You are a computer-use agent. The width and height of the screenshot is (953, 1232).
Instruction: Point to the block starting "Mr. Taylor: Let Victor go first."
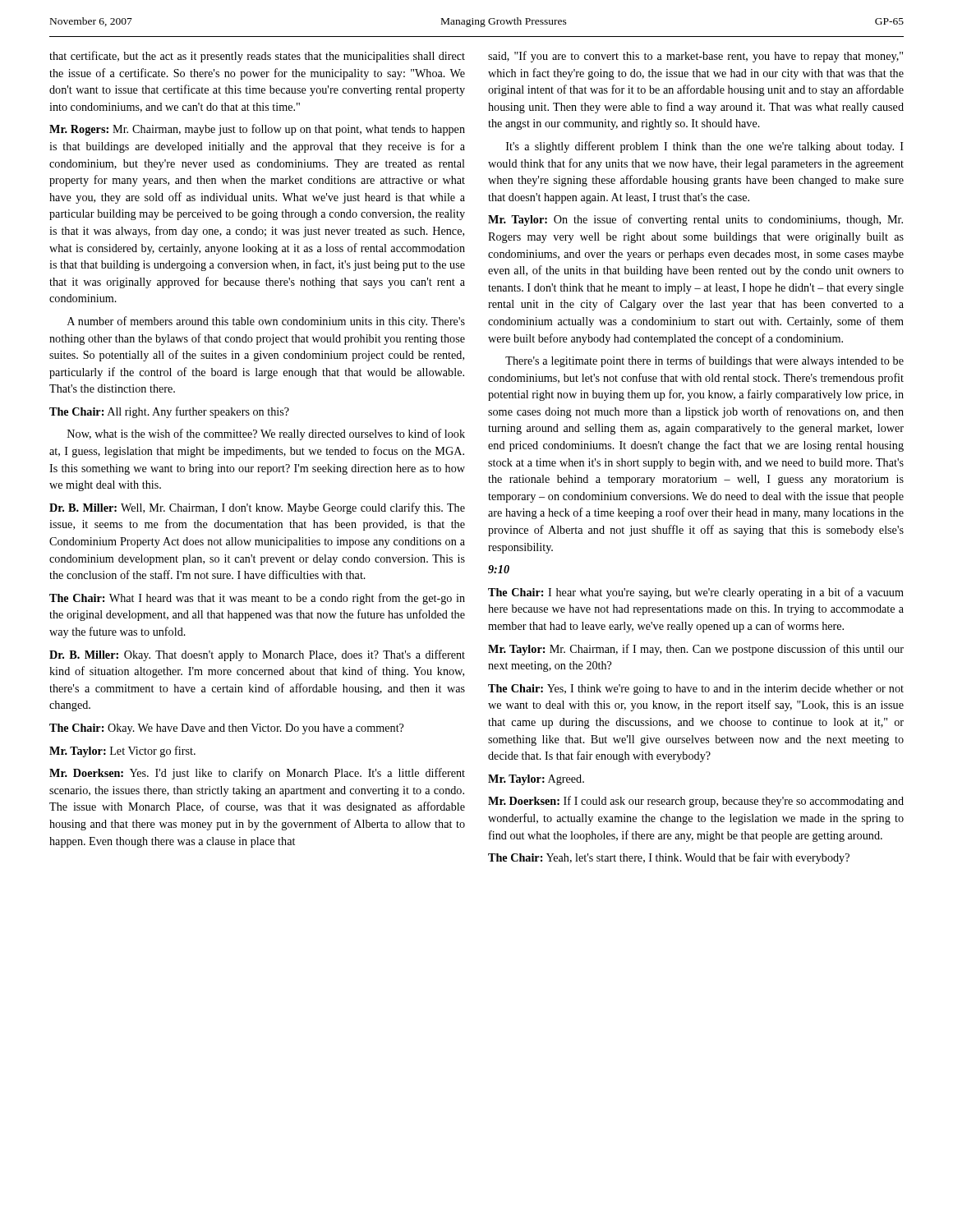[x=122, y=752]
